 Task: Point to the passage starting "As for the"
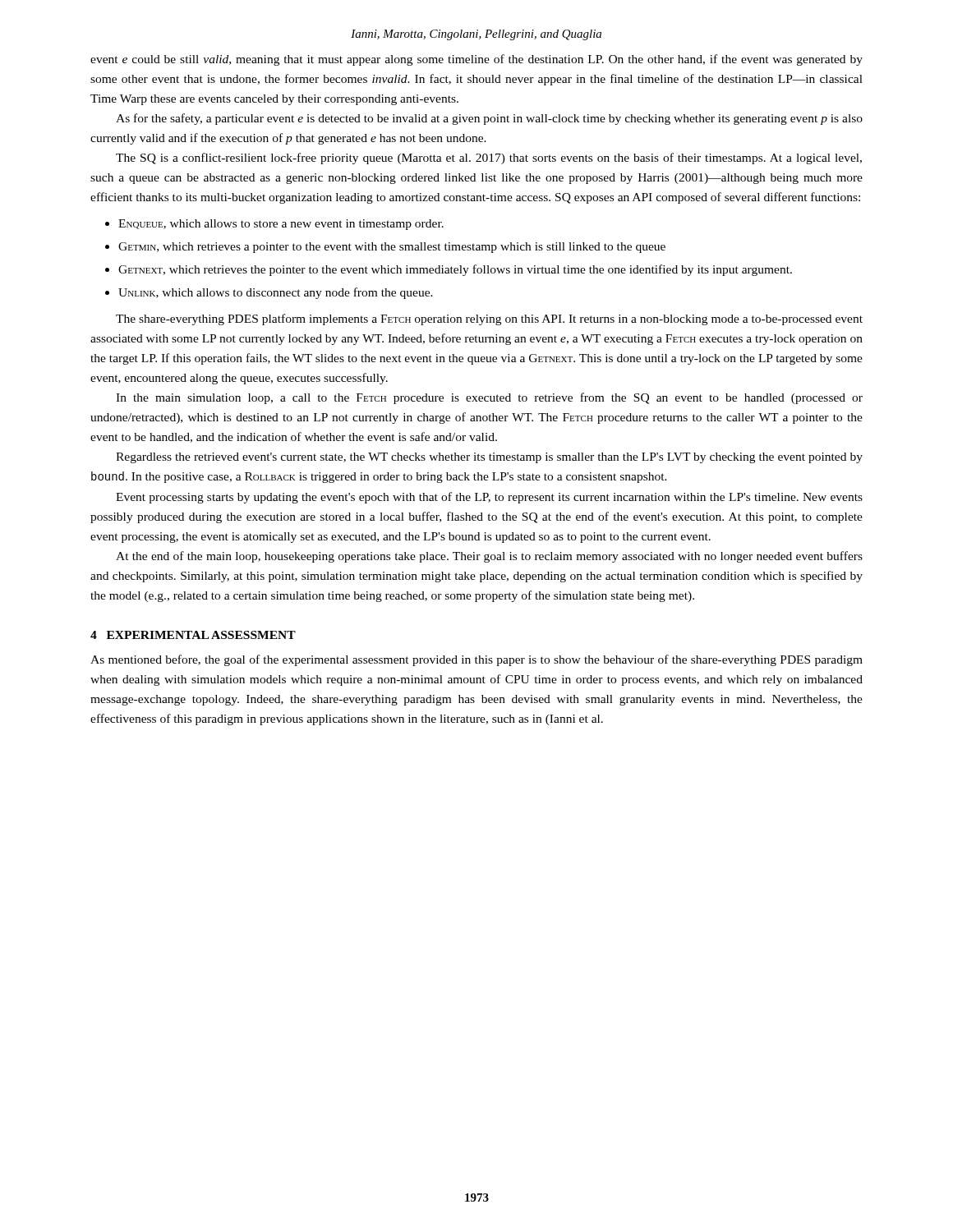click(476, 128)
